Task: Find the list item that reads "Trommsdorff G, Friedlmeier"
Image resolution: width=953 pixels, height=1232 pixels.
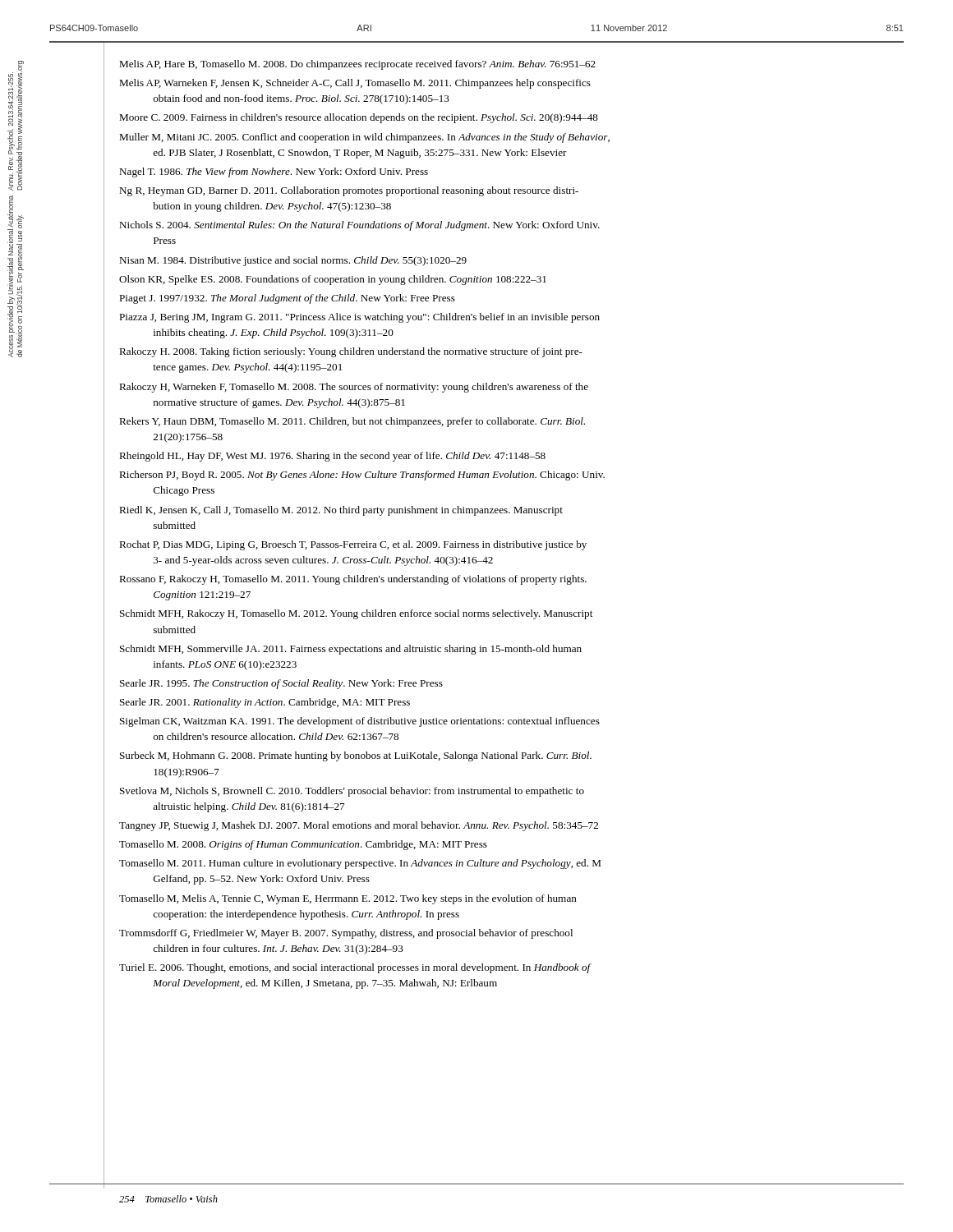Action: (346, 940)
